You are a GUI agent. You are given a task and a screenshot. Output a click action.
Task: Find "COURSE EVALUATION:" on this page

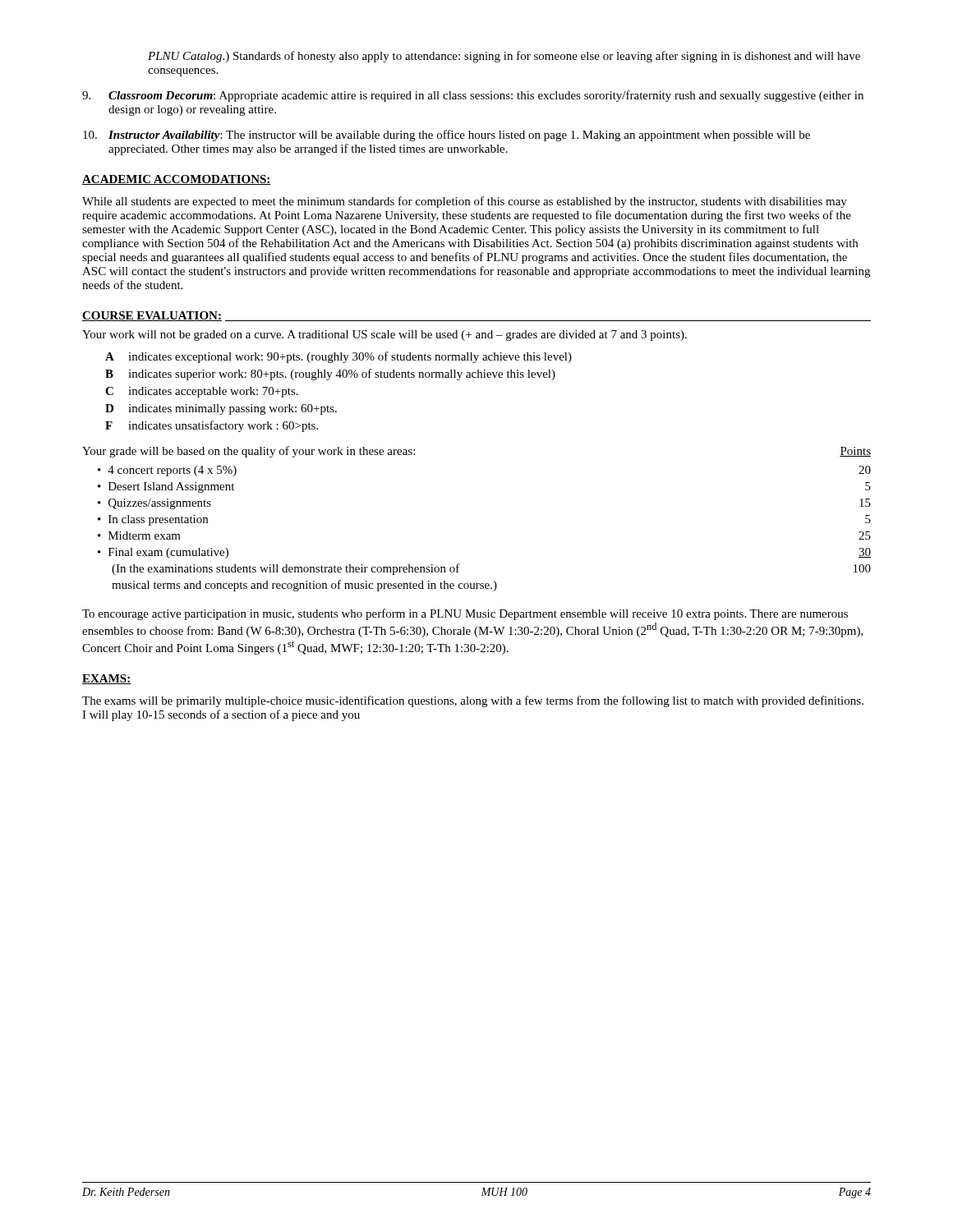[x=476, y=316]
